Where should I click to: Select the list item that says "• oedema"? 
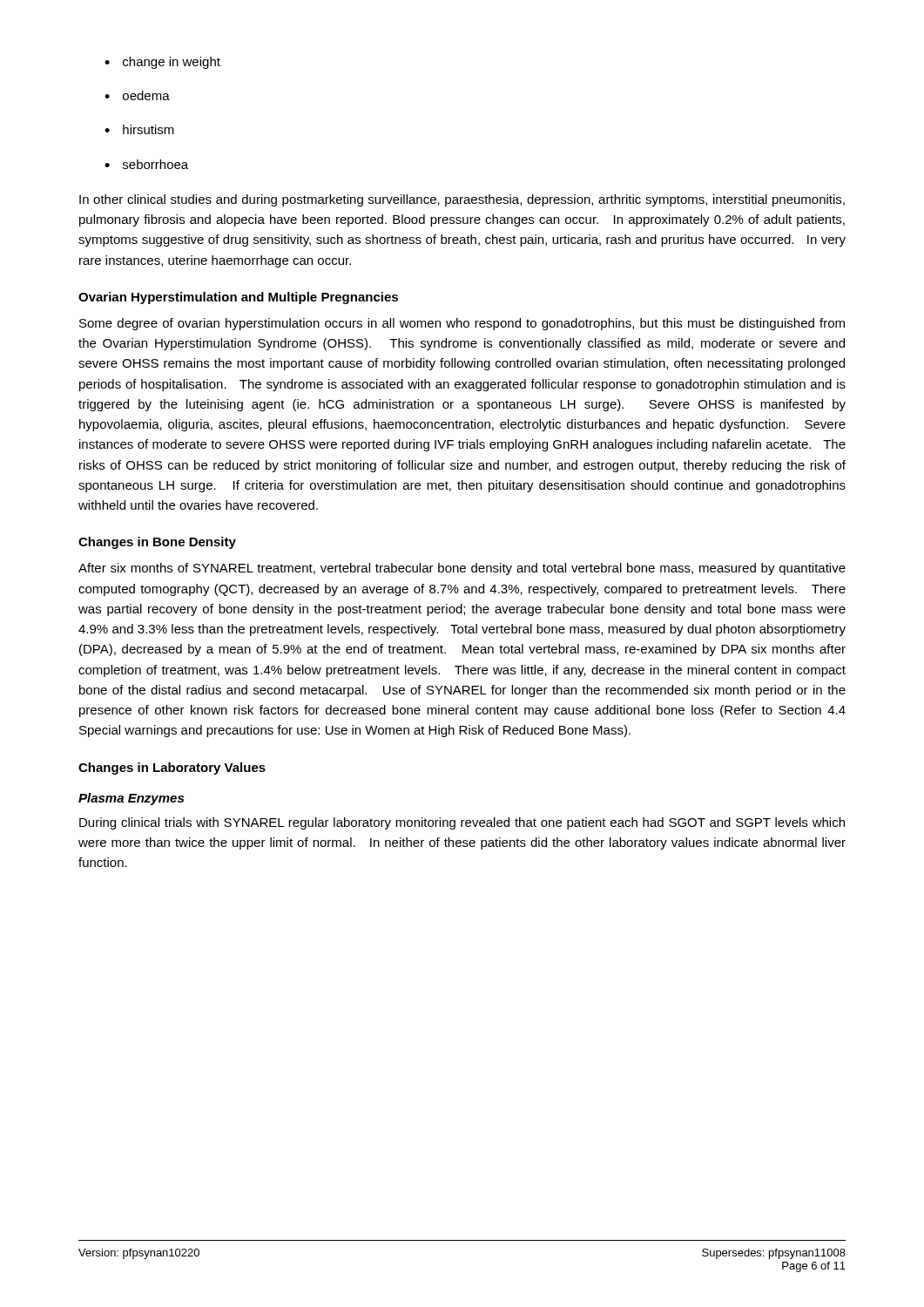point(137,95)
